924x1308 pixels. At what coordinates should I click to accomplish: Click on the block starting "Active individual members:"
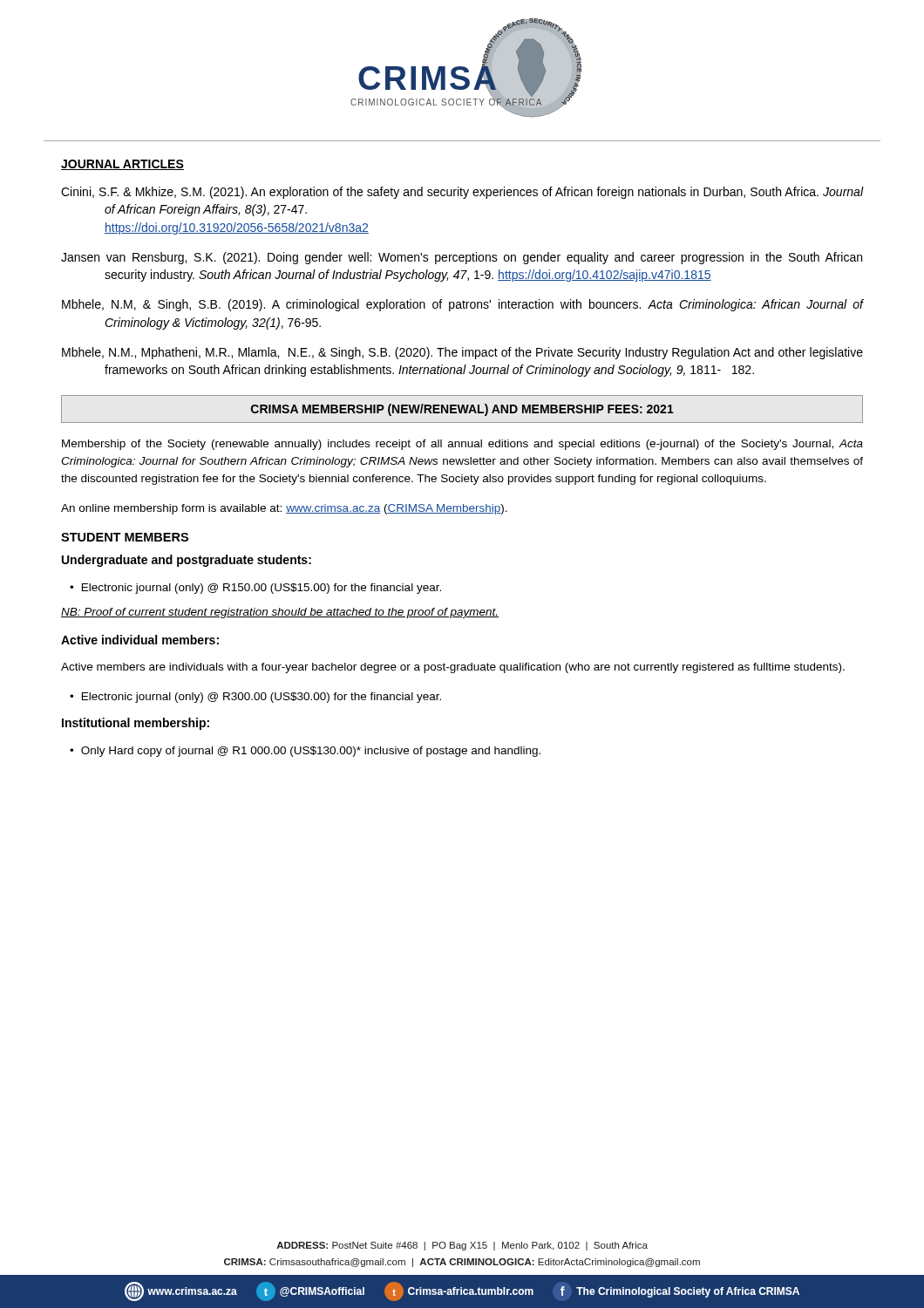click(x=140, y=640)
